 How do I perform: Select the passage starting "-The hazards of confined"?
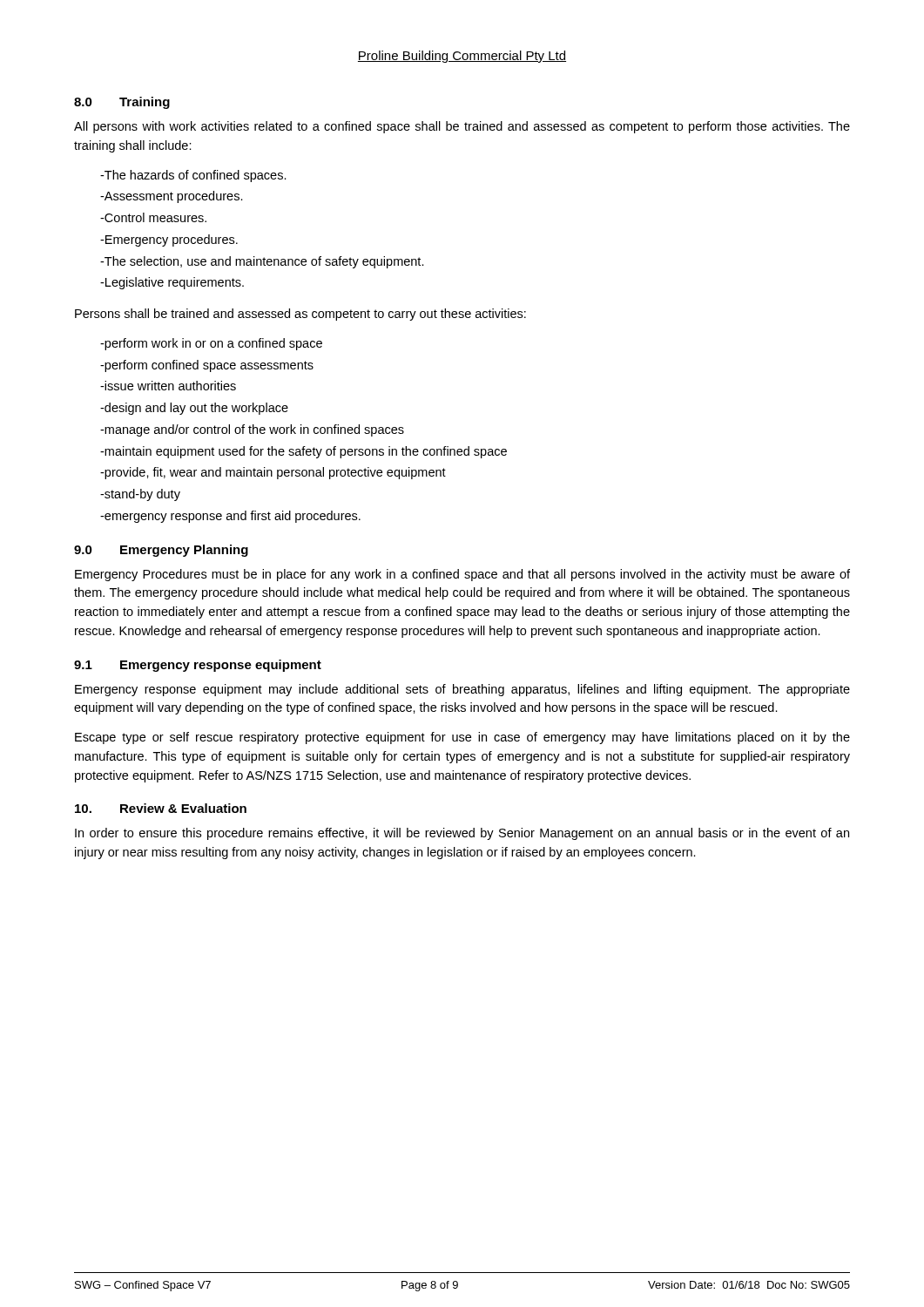point(193,176)
